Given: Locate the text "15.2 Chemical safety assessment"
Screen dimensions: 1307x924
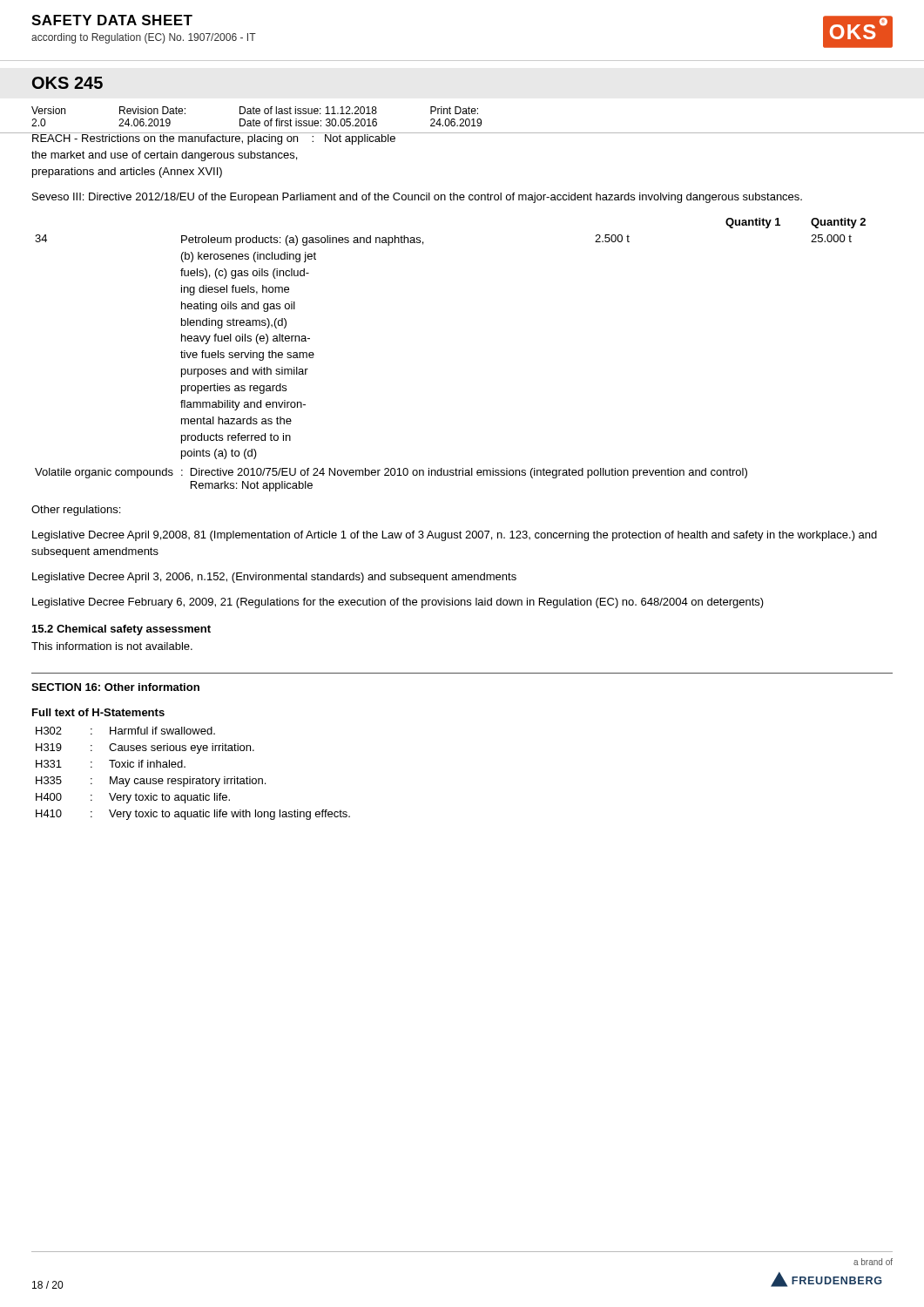Looking at the screenshot, I should tap(121, 629).
